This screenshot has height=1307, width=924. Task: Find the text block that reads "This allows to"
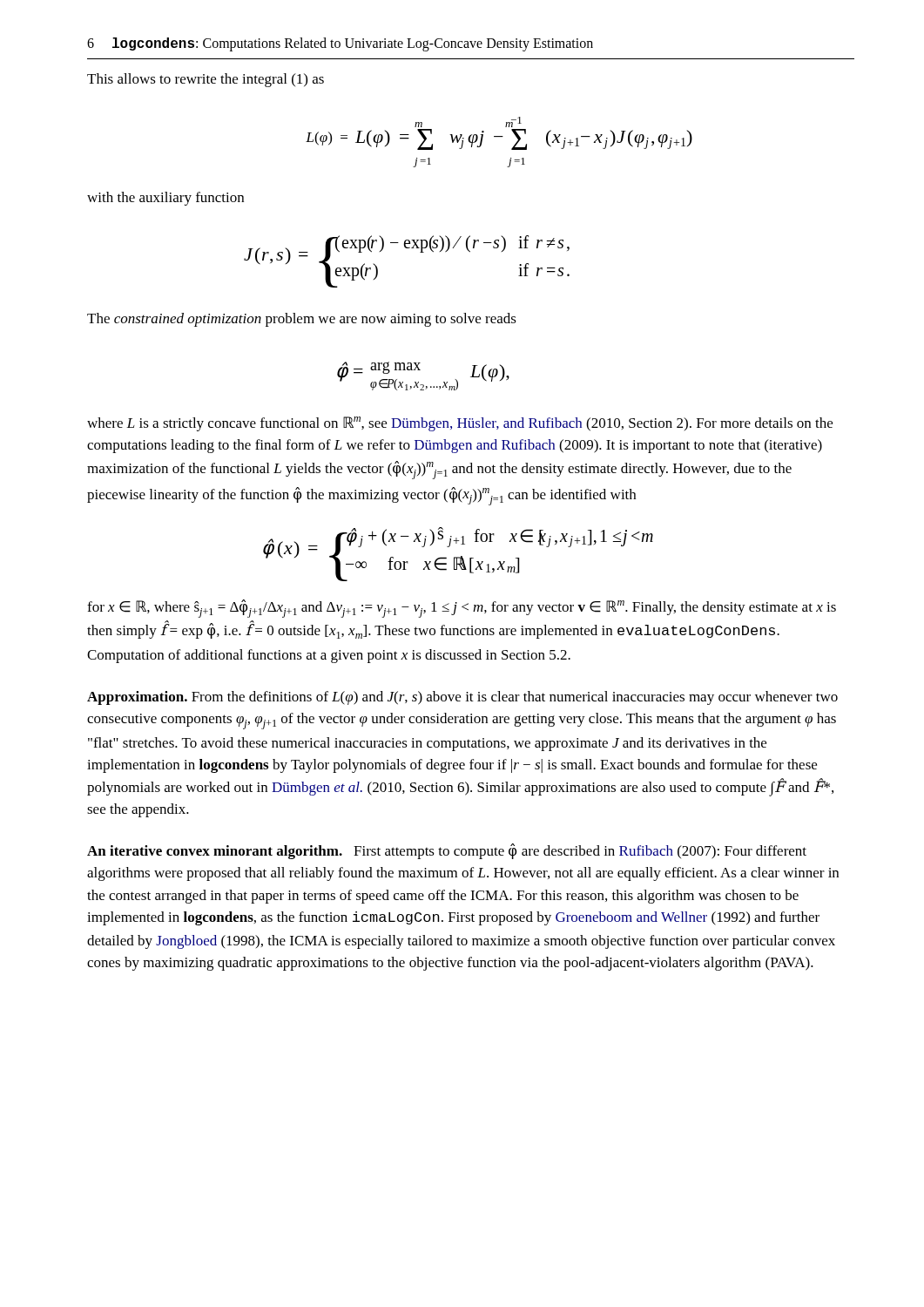[x=206, y=79]
